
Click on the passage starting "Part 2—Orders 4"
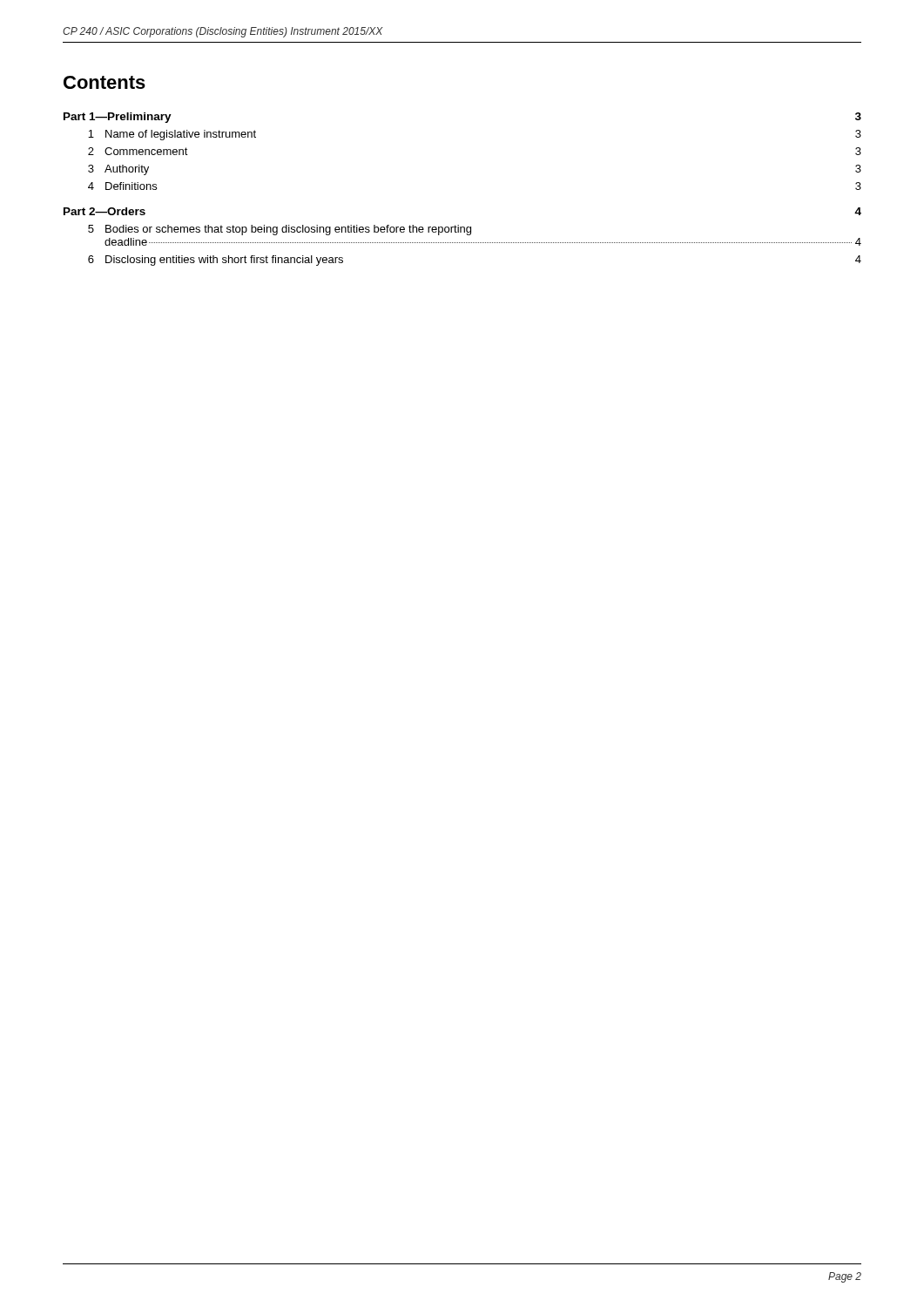click(x=102, y=212)
